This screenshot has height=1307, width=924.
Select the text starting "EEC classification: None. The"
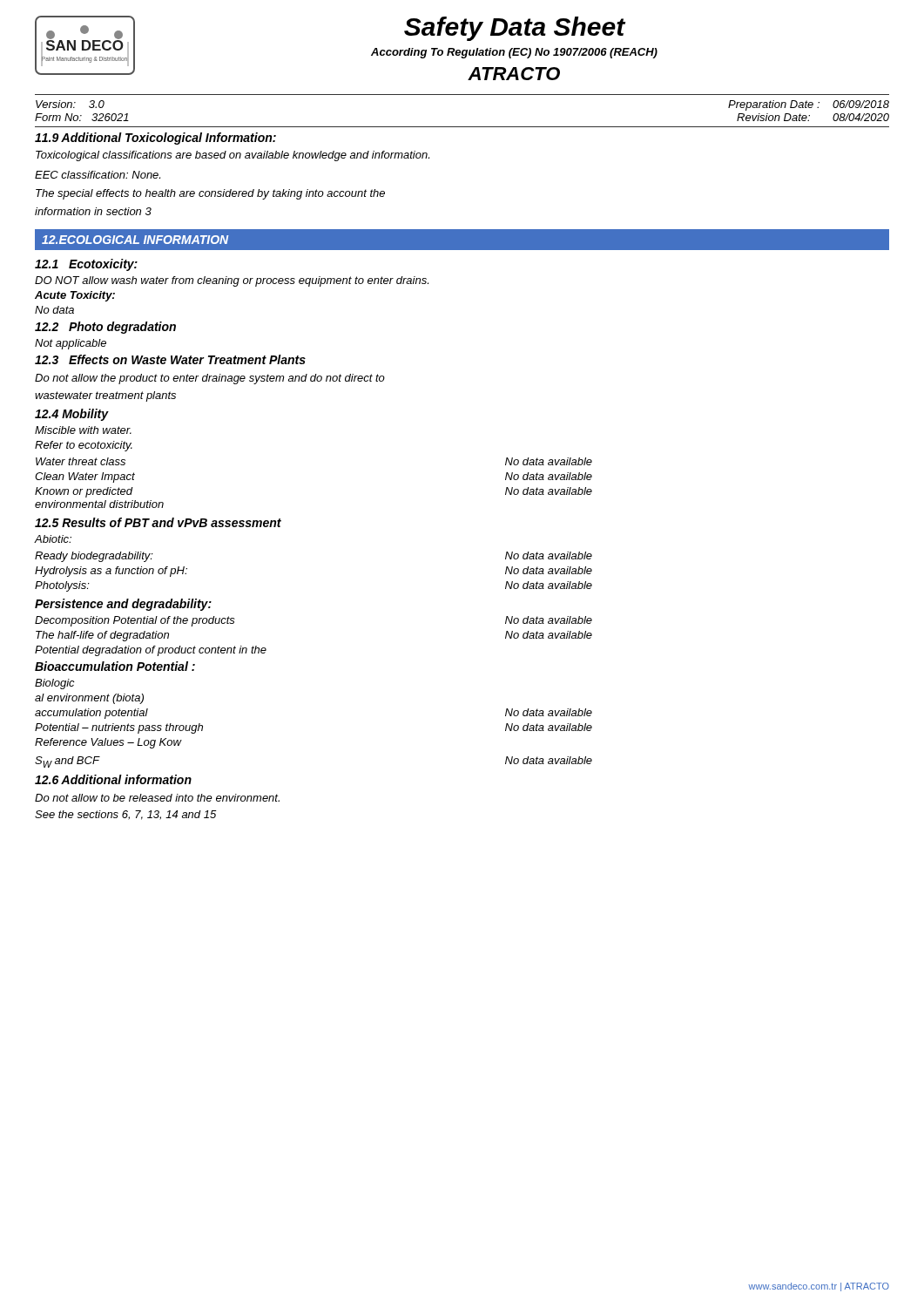tap(210, 193)
